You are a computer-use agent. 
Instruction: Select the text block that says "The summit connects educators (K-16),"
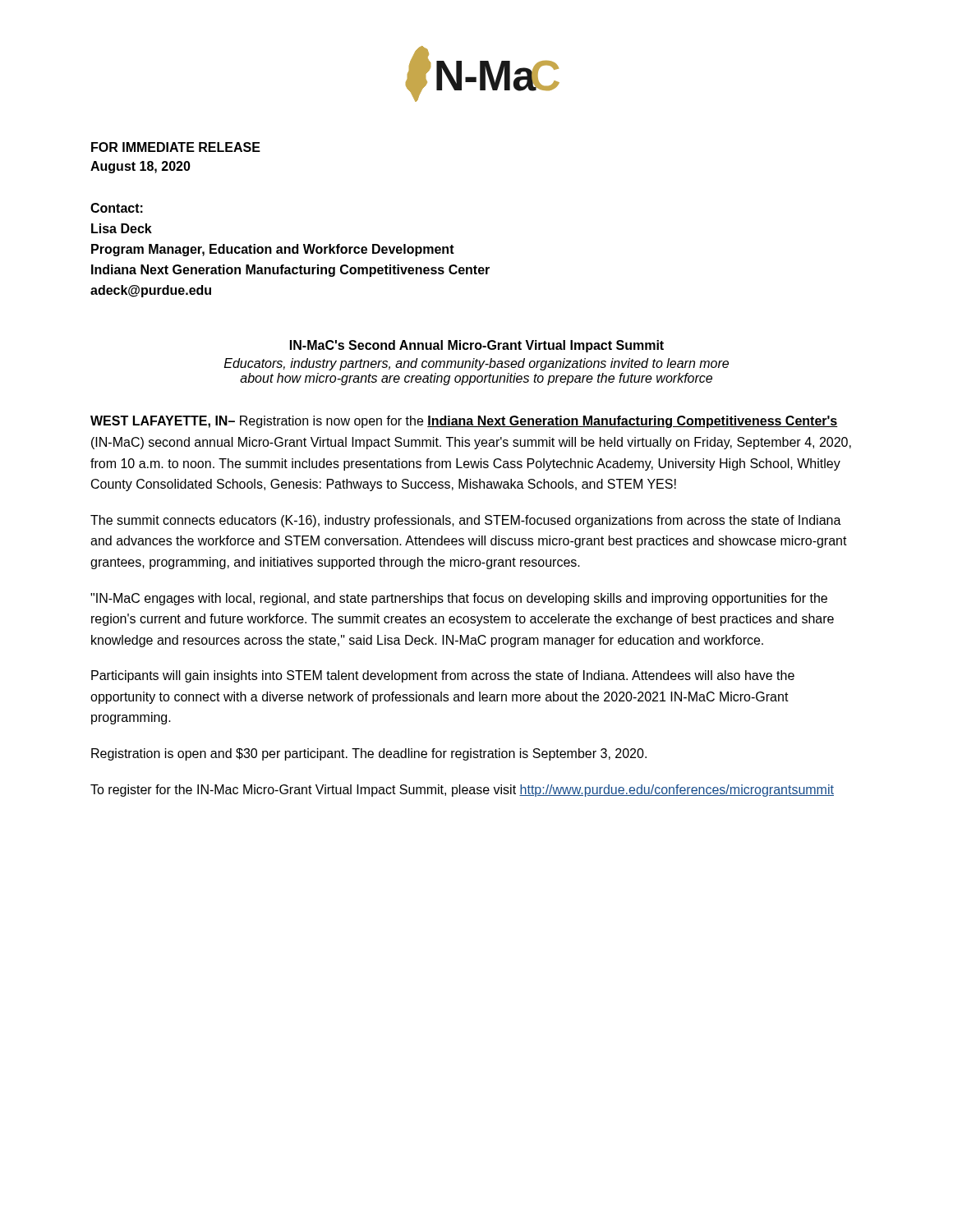[x=468, y=541]
